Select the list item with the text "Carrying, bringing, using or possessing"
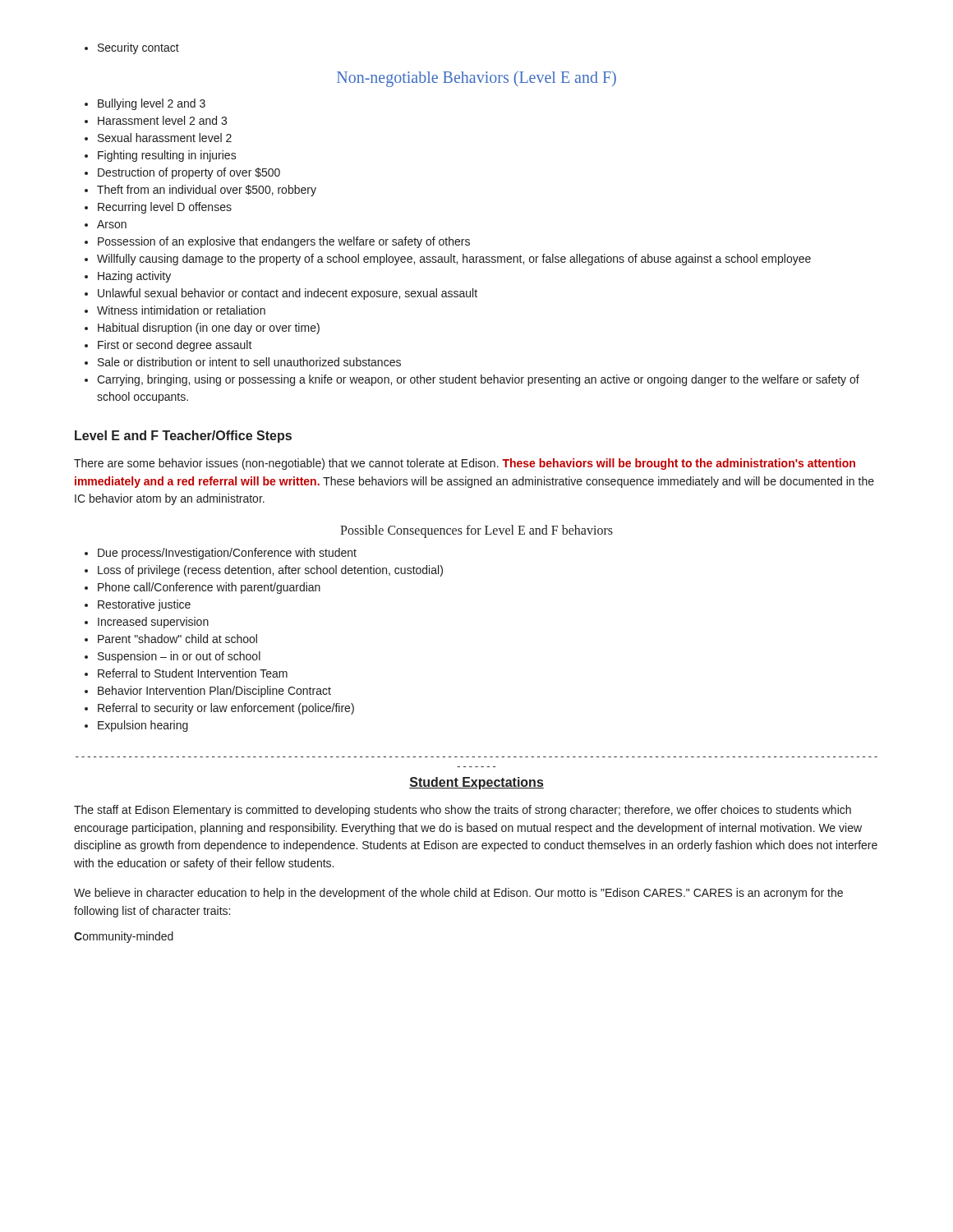953x1232 pixels. click(x=478, y=388)
